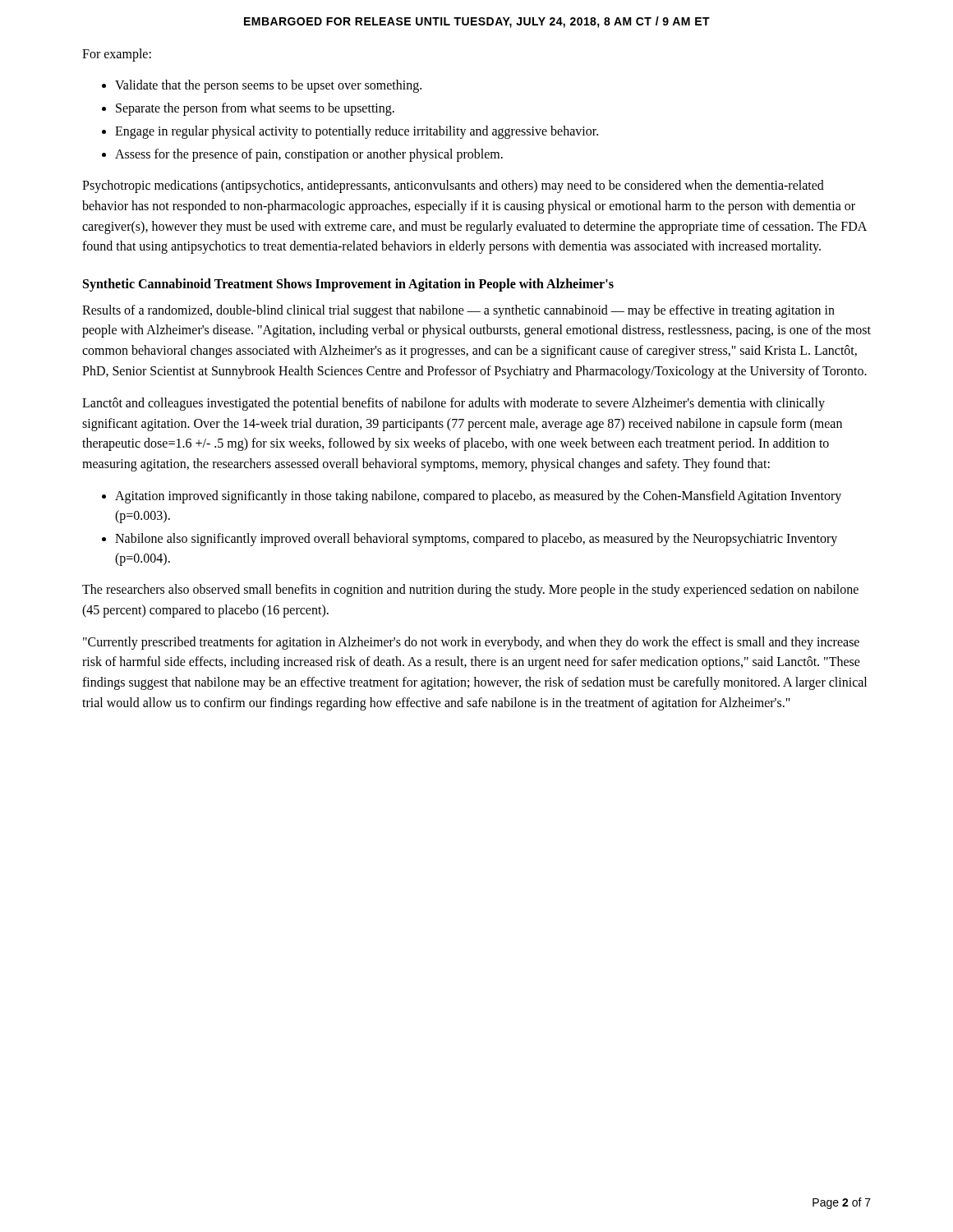
Task: Find the list item that reads "Validate that the person"
Action: point(269,85)
